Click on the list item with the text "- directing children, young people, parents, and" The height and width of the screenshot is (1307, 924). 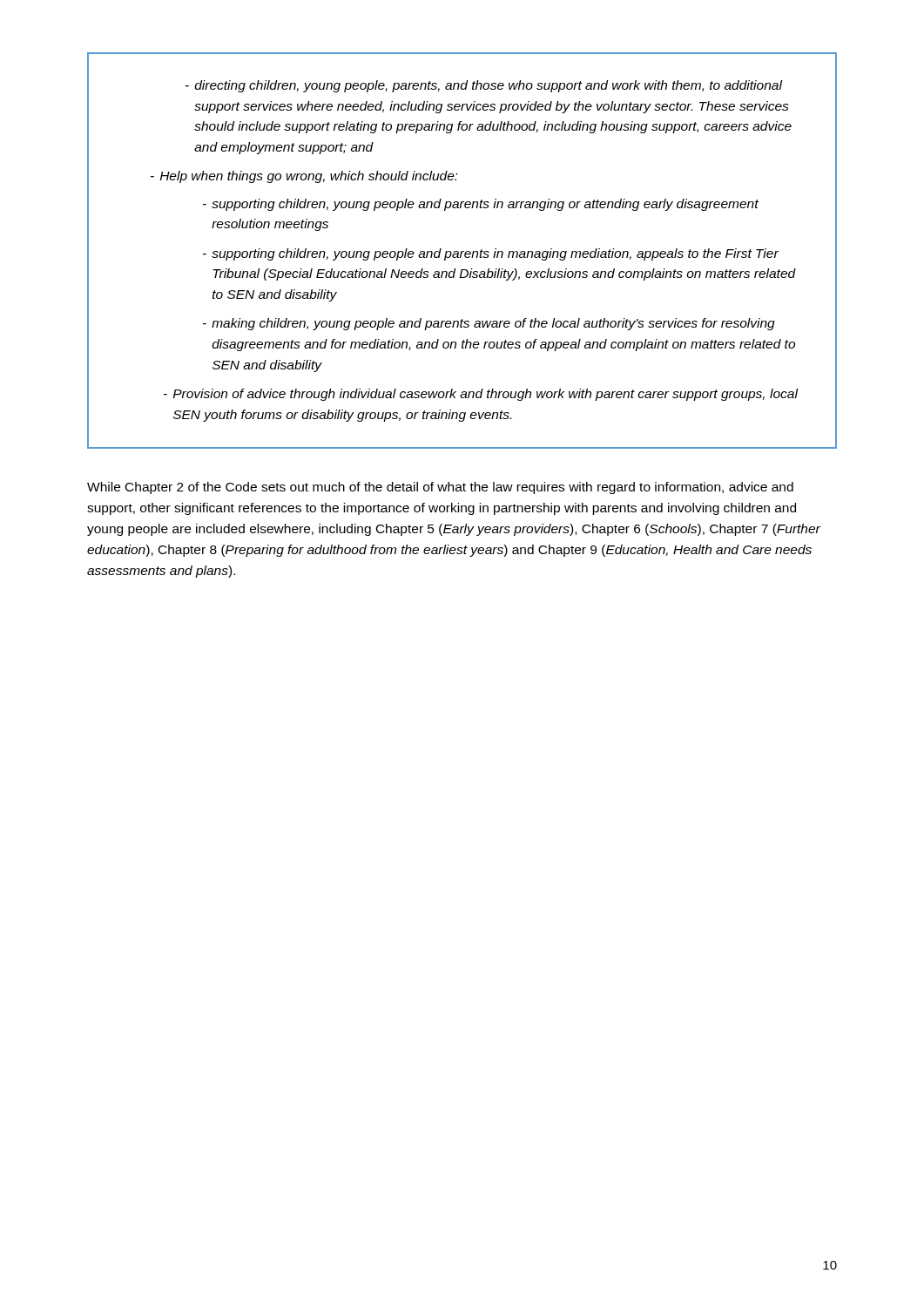tap(479, 250)
